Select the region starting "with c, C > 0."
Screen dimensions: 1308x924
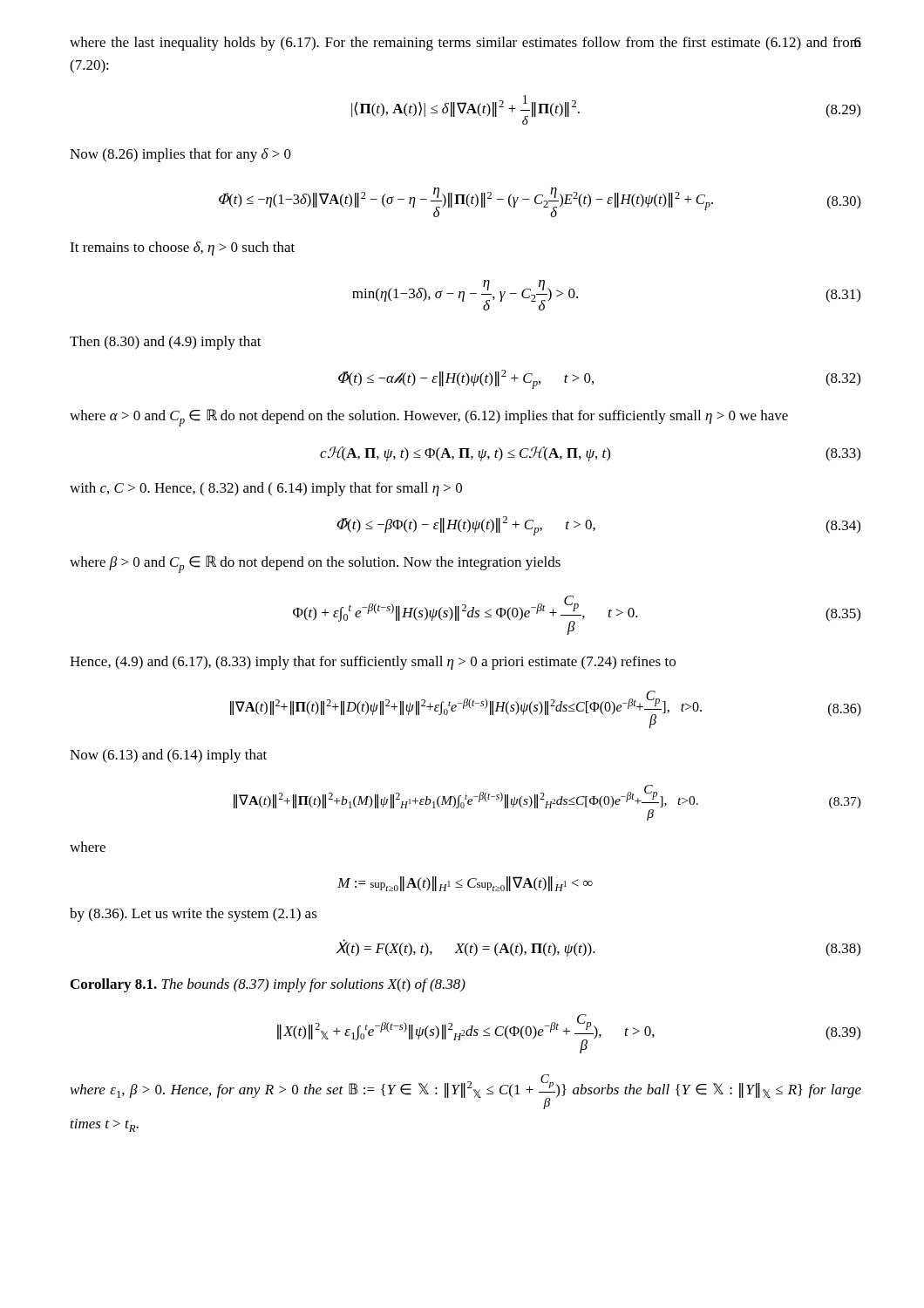(x=266, y=488)
